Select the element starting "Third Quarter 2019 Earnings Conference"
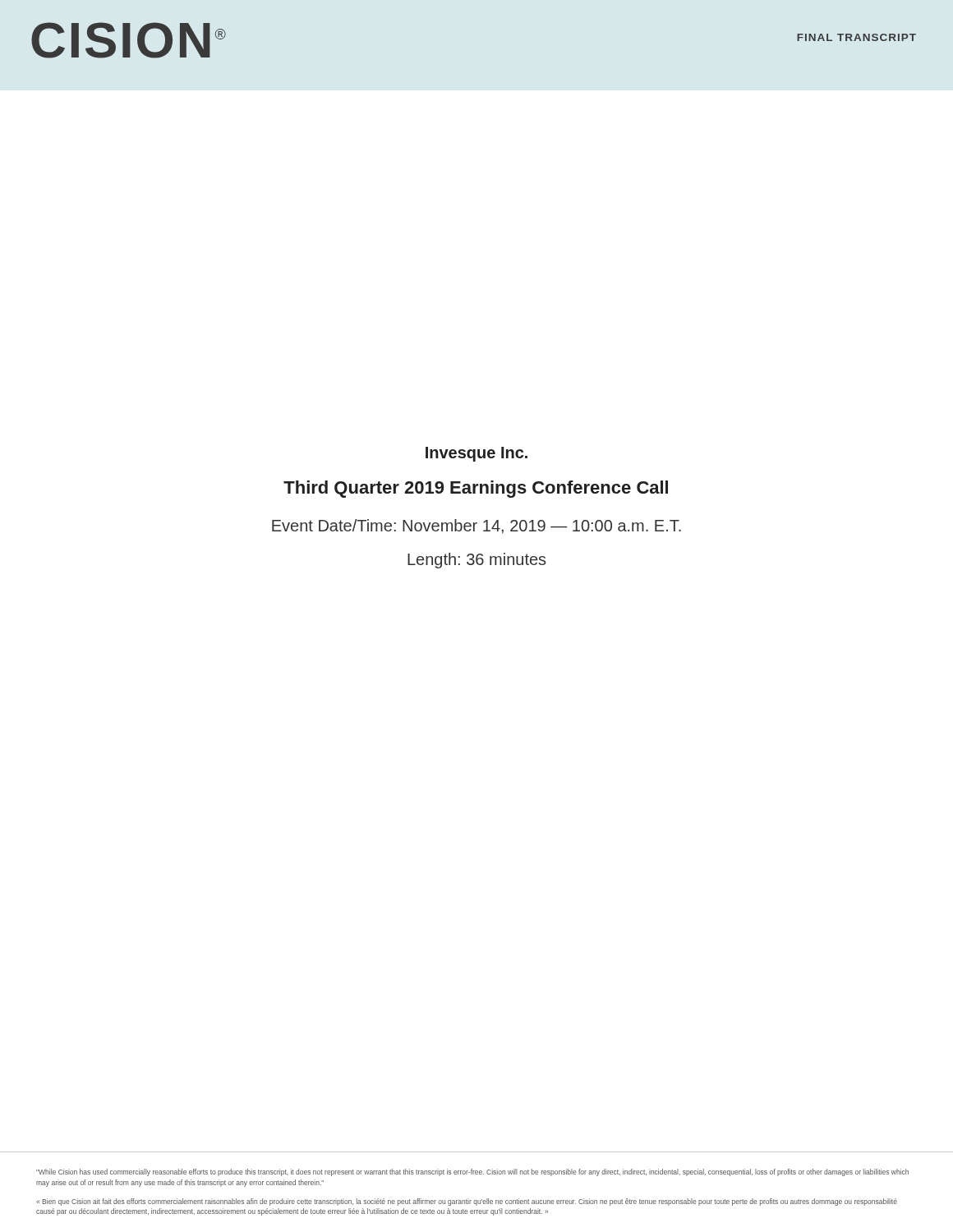Image resolution: width=953 pixels, height=1232 pixels. pyautogui.click(x=476, y=487)
